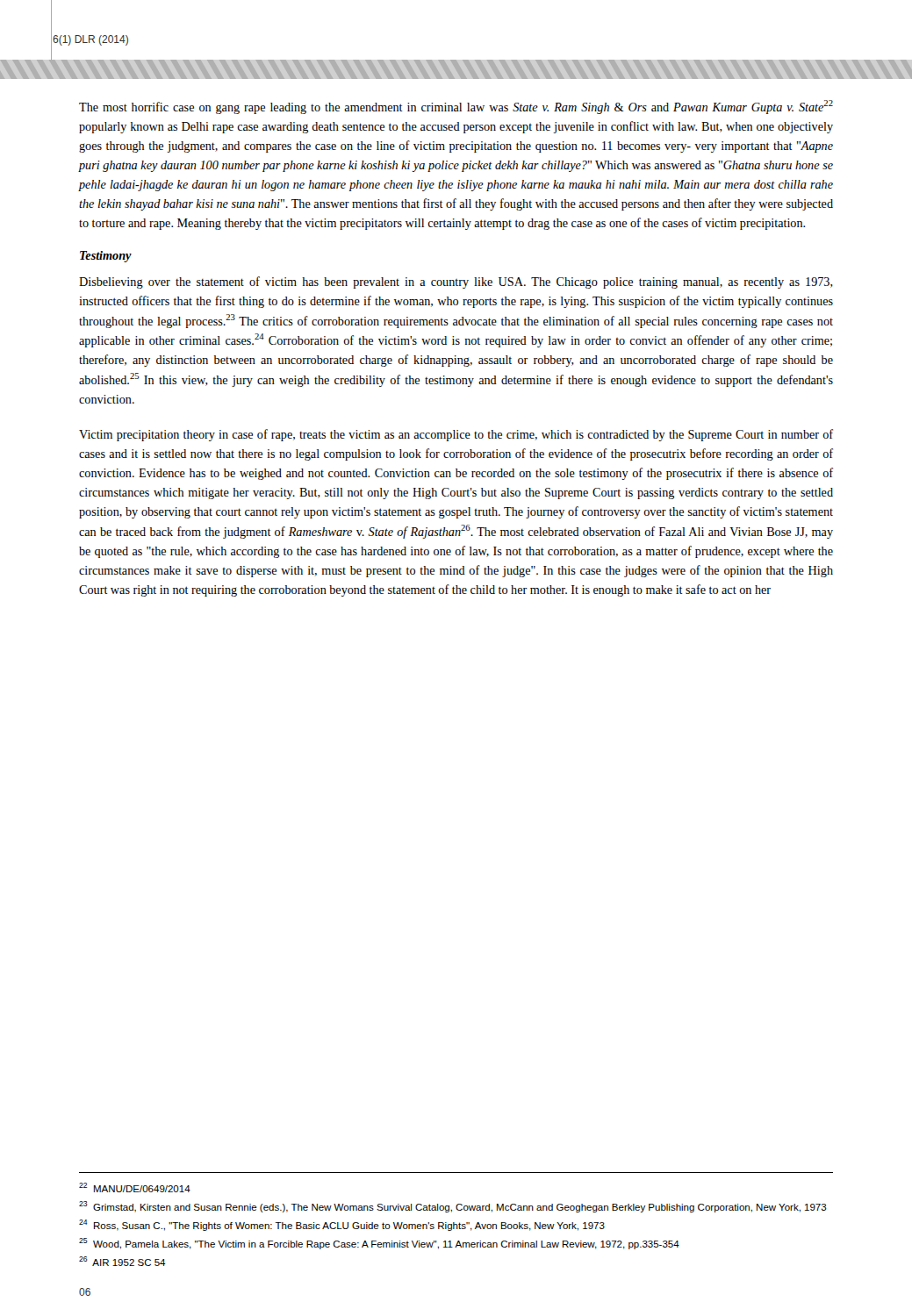Click on the element starting "Victim precipitation theory"
The width and height of the screenshot is (912, 1316).
[x=456, y=512]
